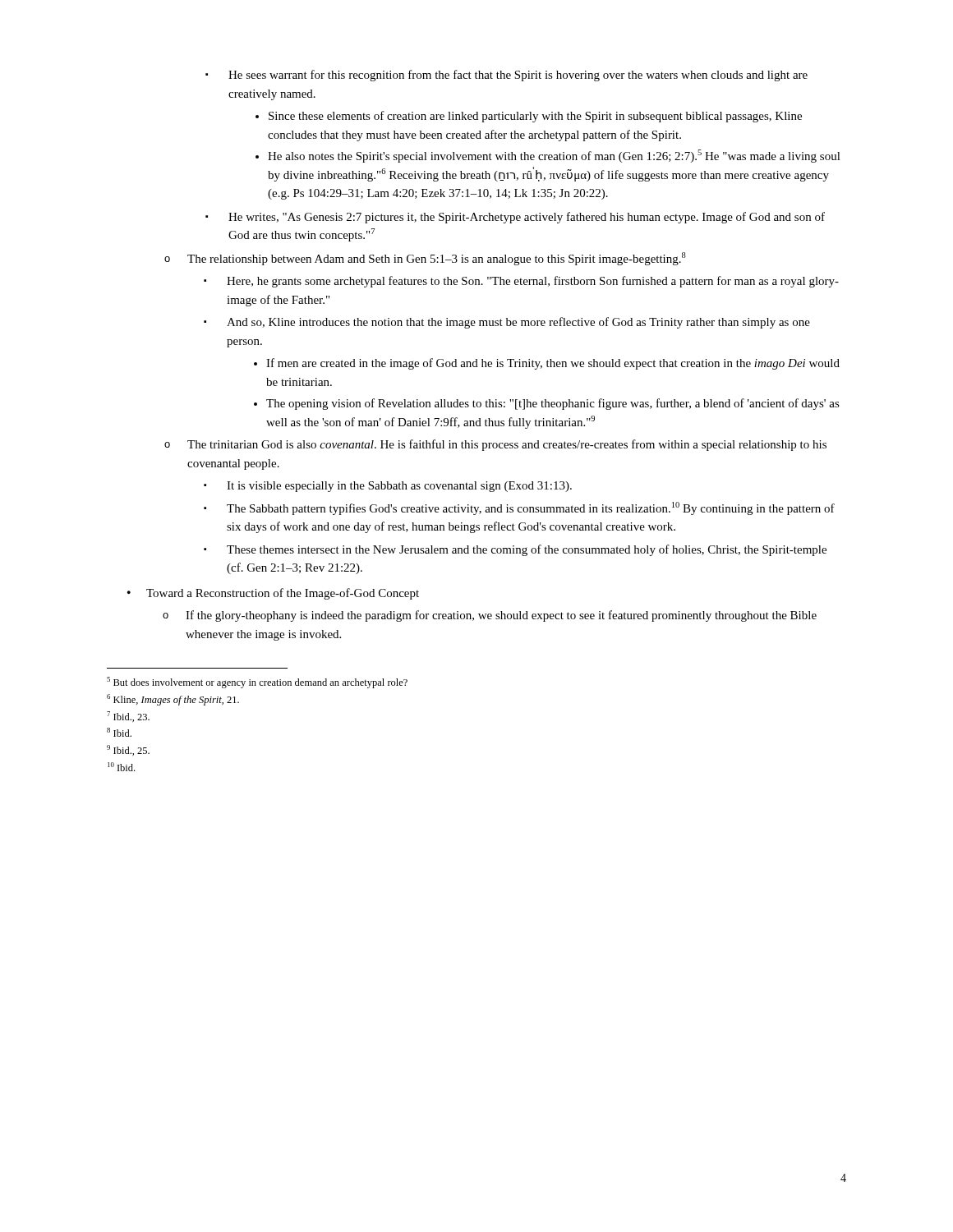The width and height of the screenshot is (953, 1232).
Task: Navigate to the passage starting "▪ Here, he grants"
Action: 521,289
